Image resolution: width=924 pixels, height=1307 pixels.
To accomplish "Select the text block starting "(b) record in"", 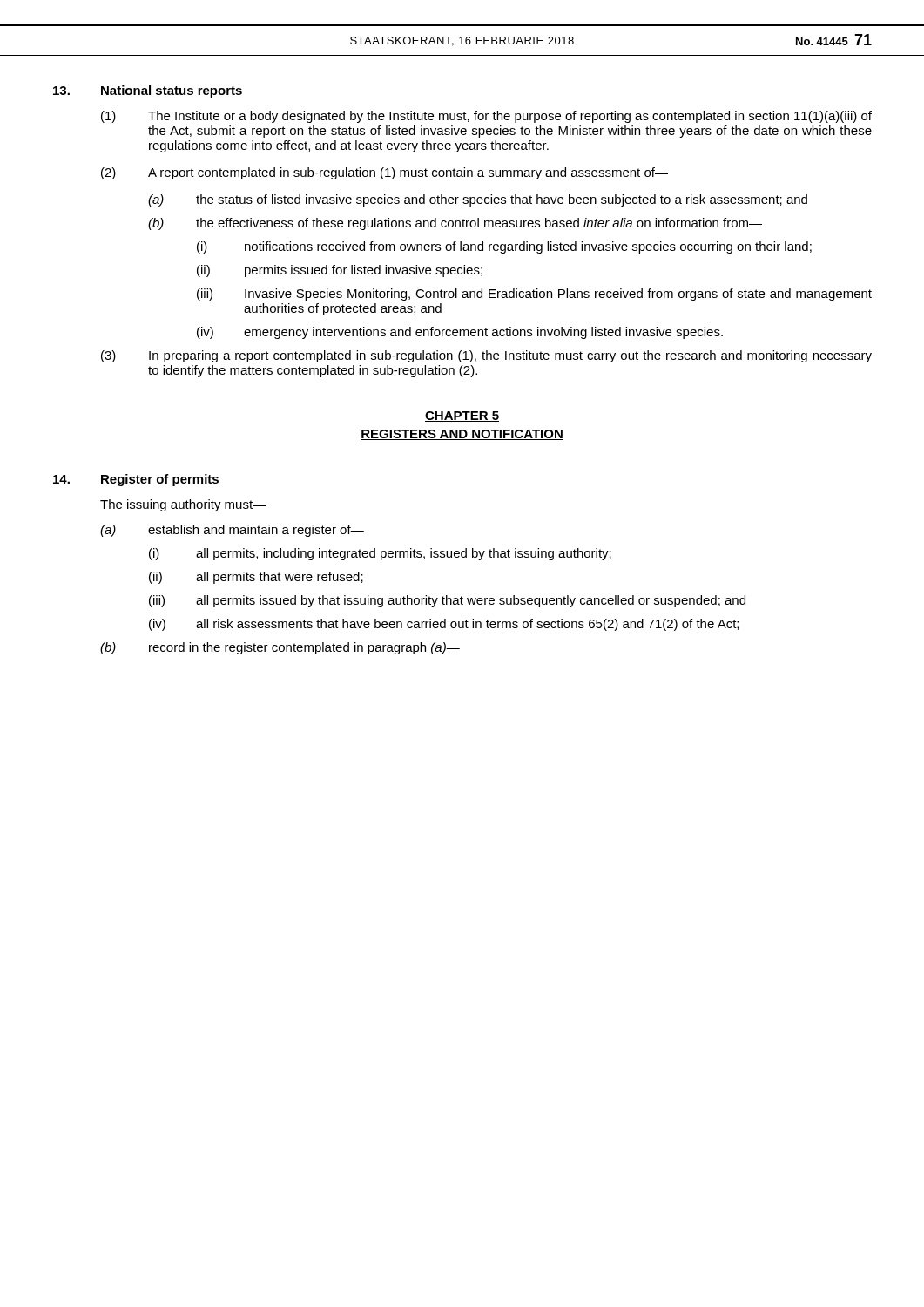I will tap(280, 648).
